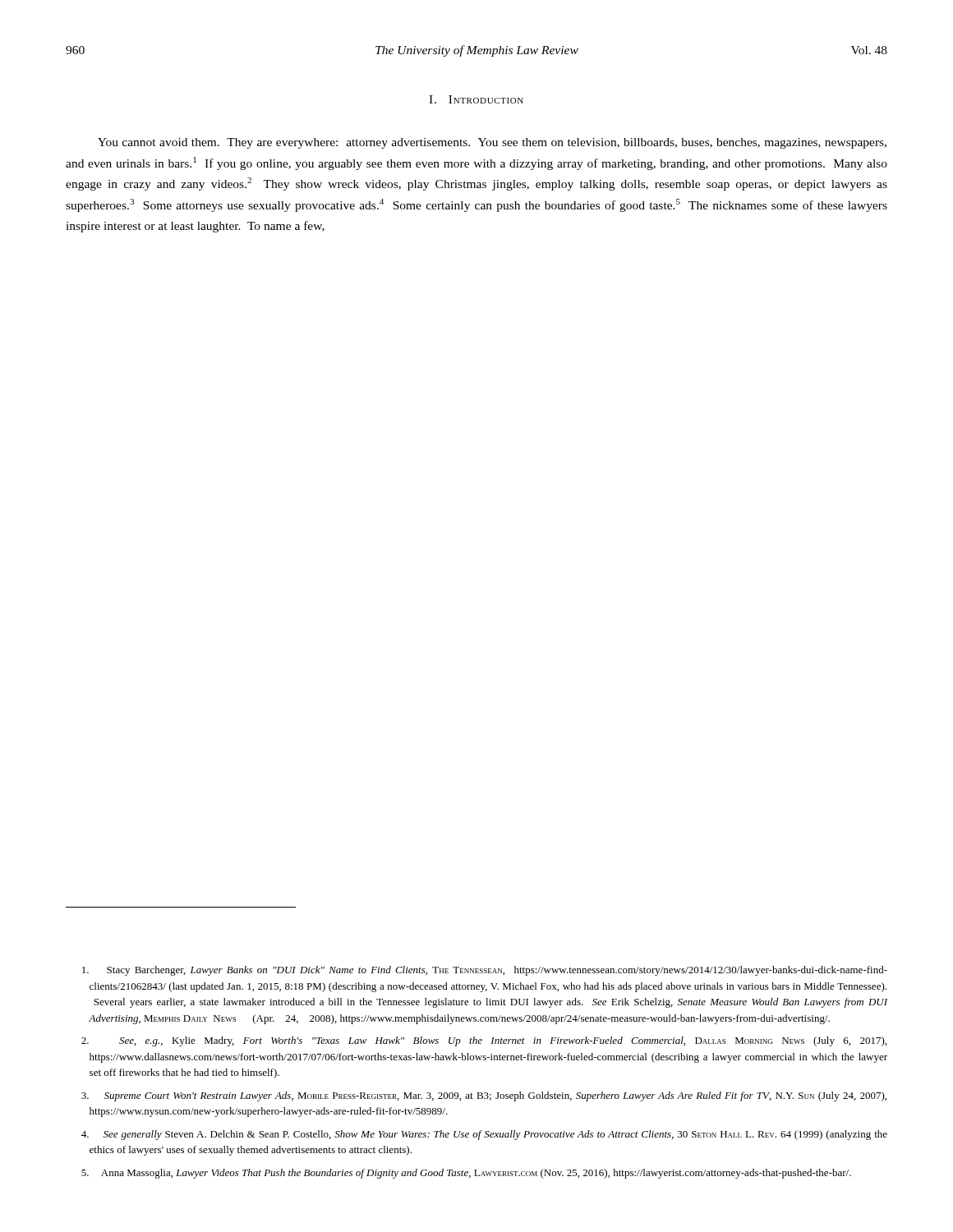The height and width of the screenshot is (1232, 953).
Task: Navigate to the text block starting "Supreme Court Won't Restrain"
Action: tap(476, 1102)
